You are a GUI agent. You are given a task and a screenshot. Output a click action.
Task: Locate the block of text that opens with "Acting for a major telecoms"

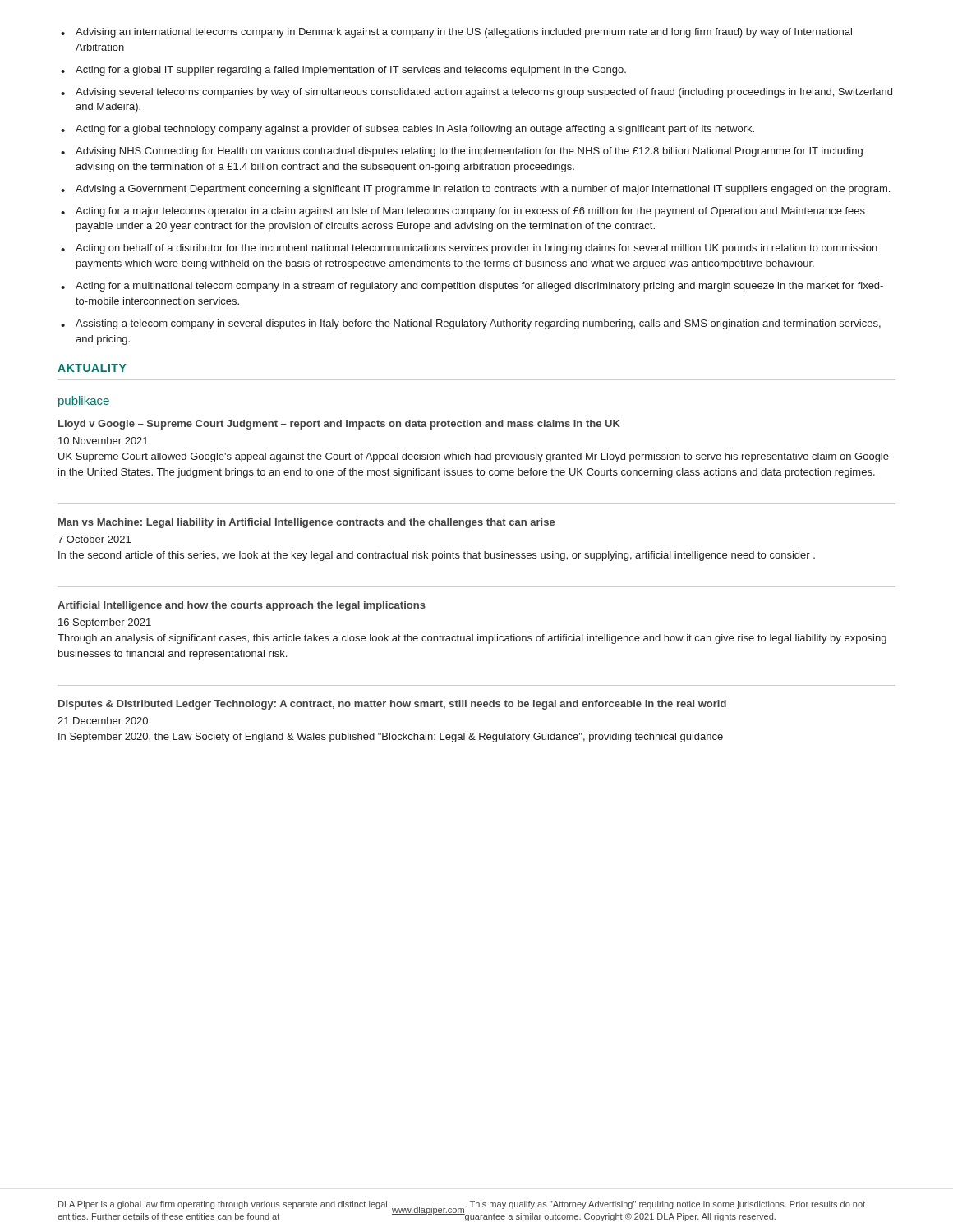[470, 218]
